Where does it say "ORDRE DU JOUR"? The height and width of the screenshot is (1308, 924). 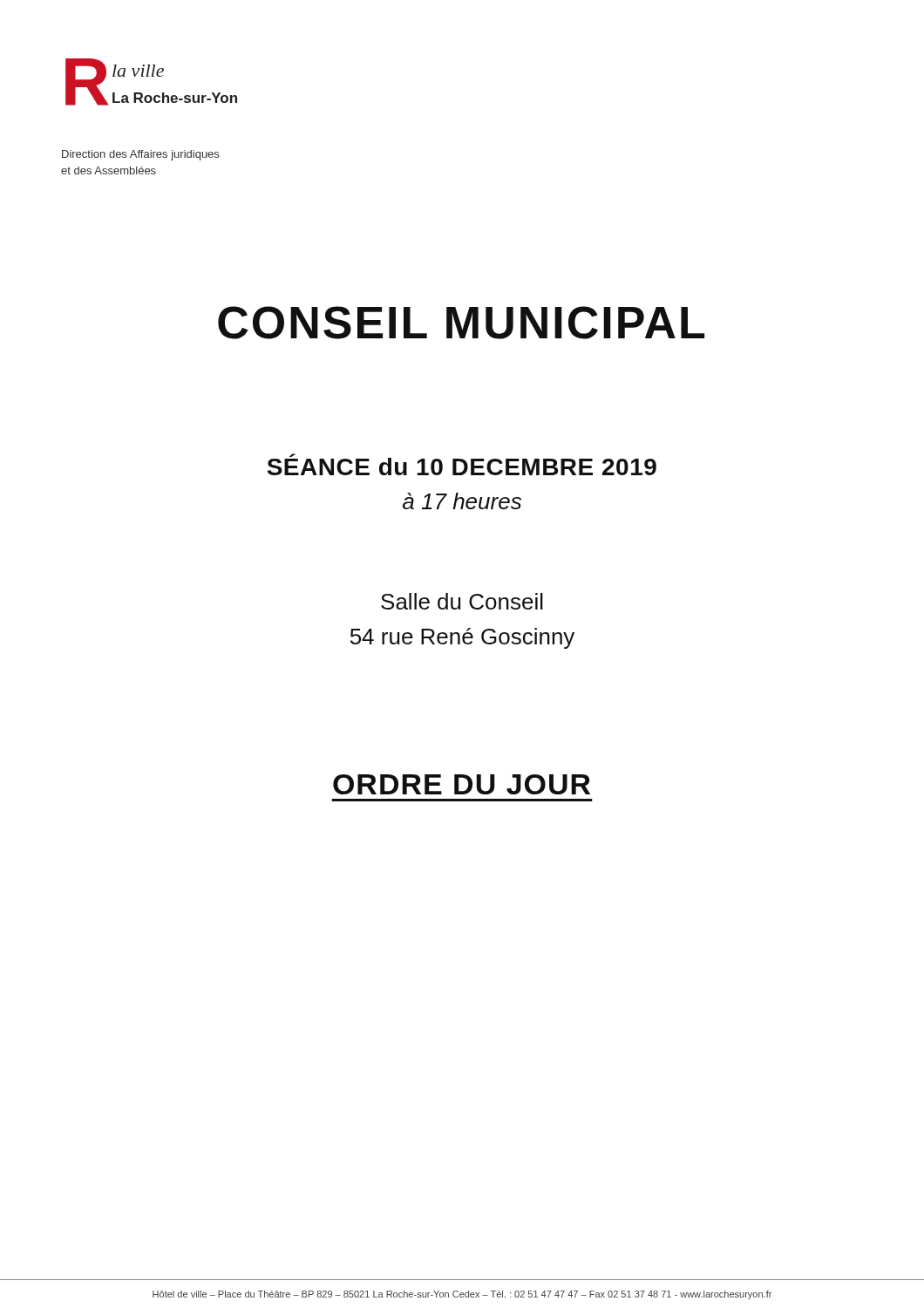[x=462, y=784]
